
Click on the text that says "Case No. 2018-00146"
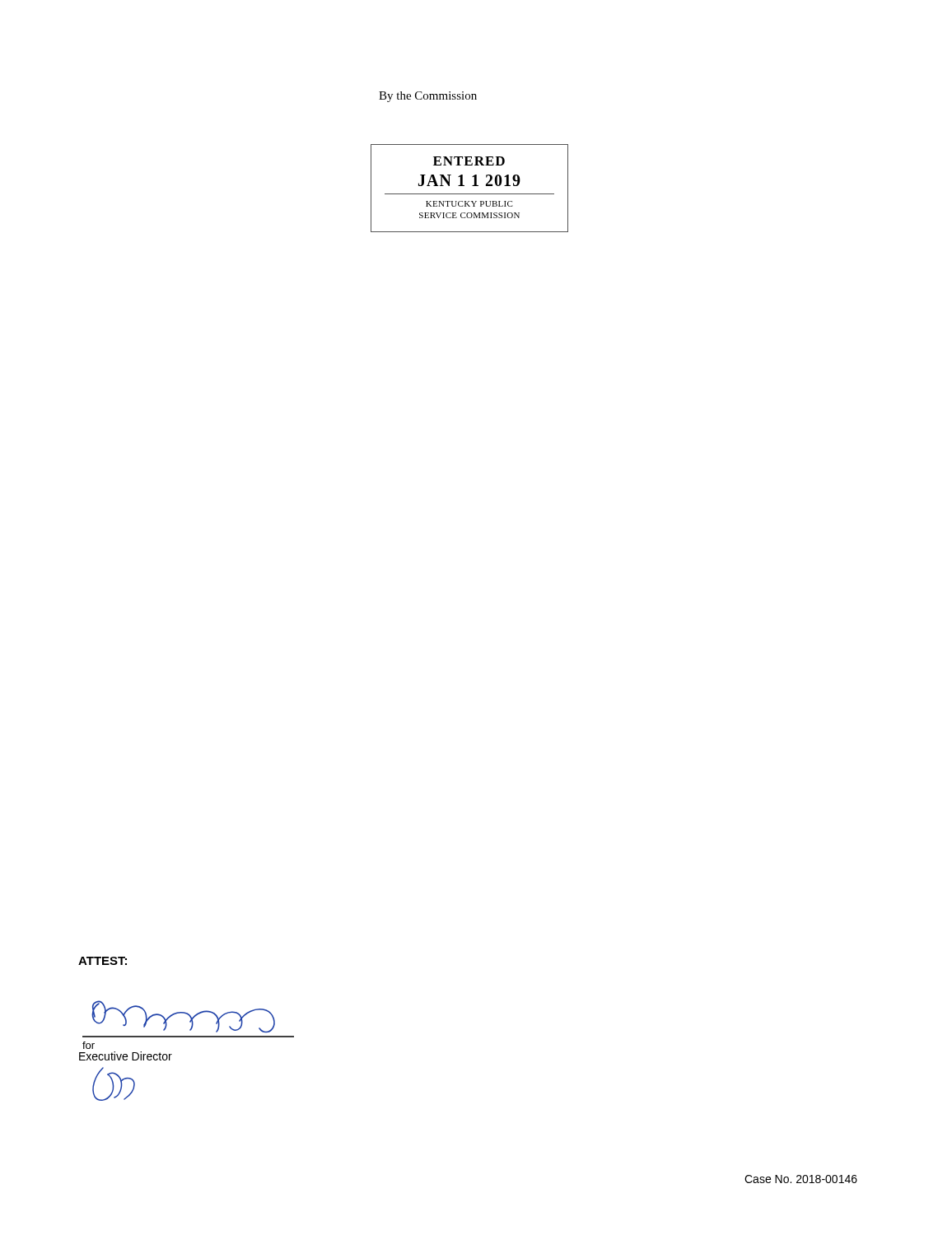tap(801, 1179)
